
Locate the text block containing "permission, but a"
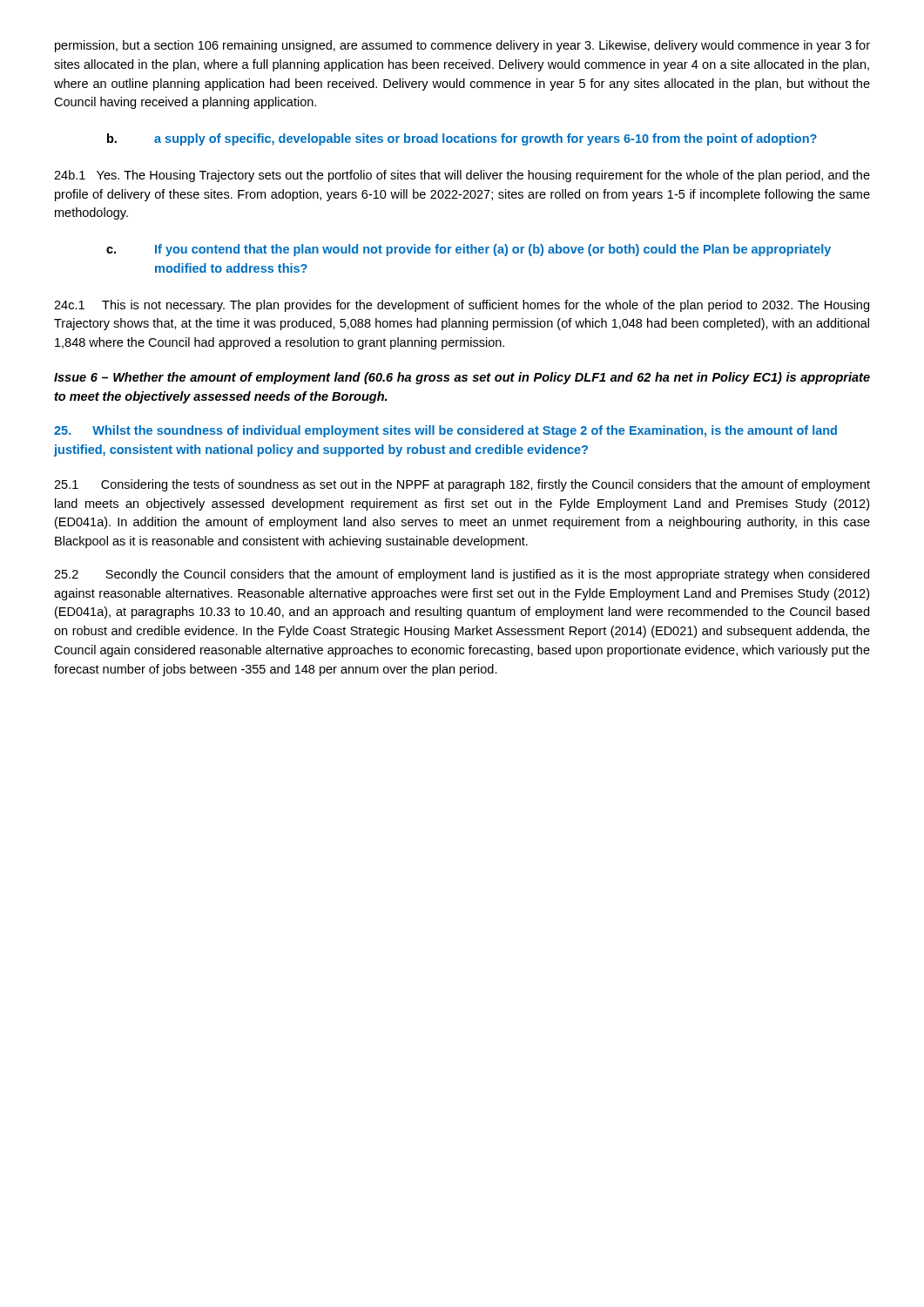462,74
